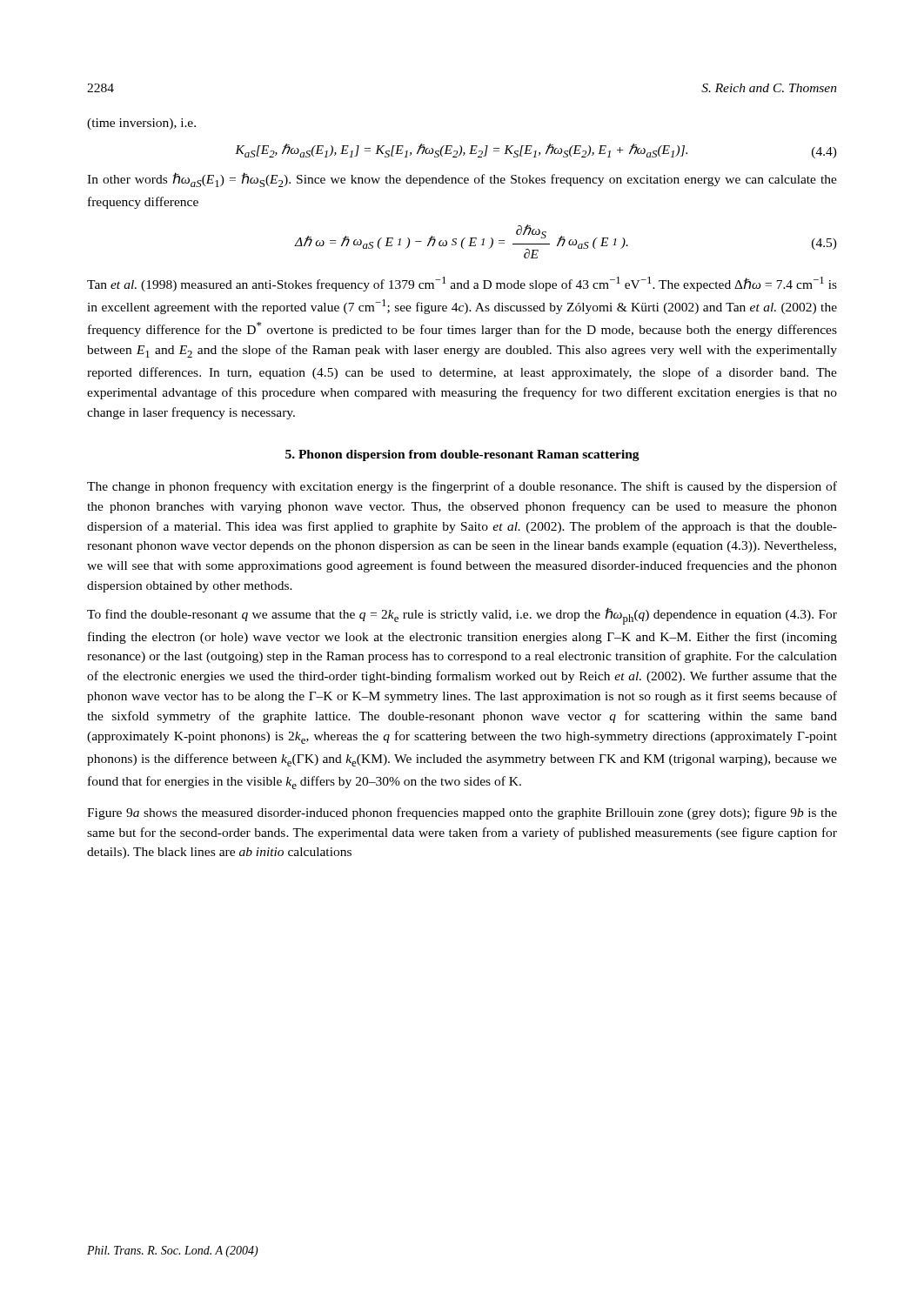Image resolution: width=924 pixels, height=1305 pixels.
Task: Select the text that reads "(time inversion), i.e."
Action: pyautogui.click(x=141, y=124)
